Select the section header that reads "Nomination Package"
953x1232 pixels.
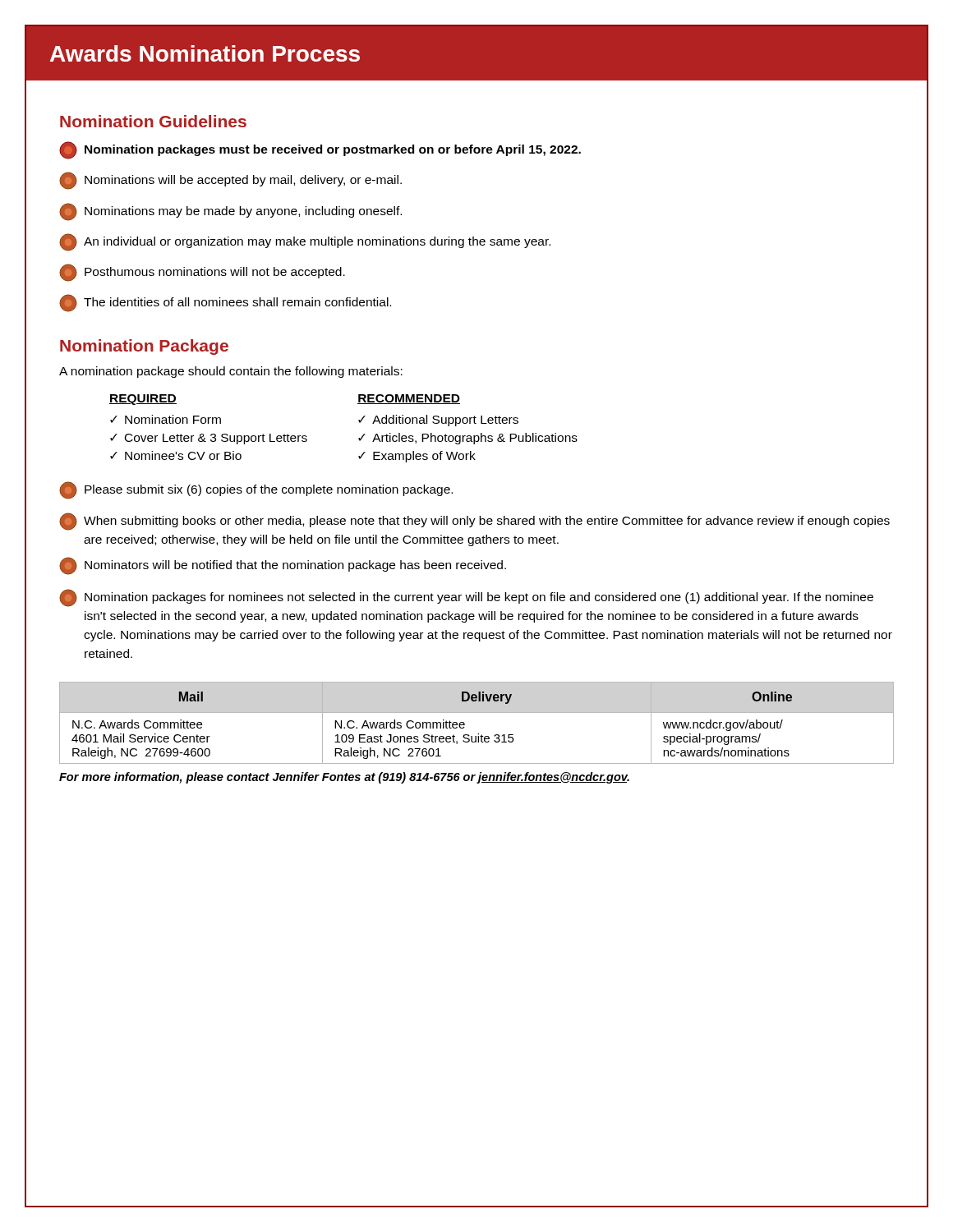tap(144, 345)
